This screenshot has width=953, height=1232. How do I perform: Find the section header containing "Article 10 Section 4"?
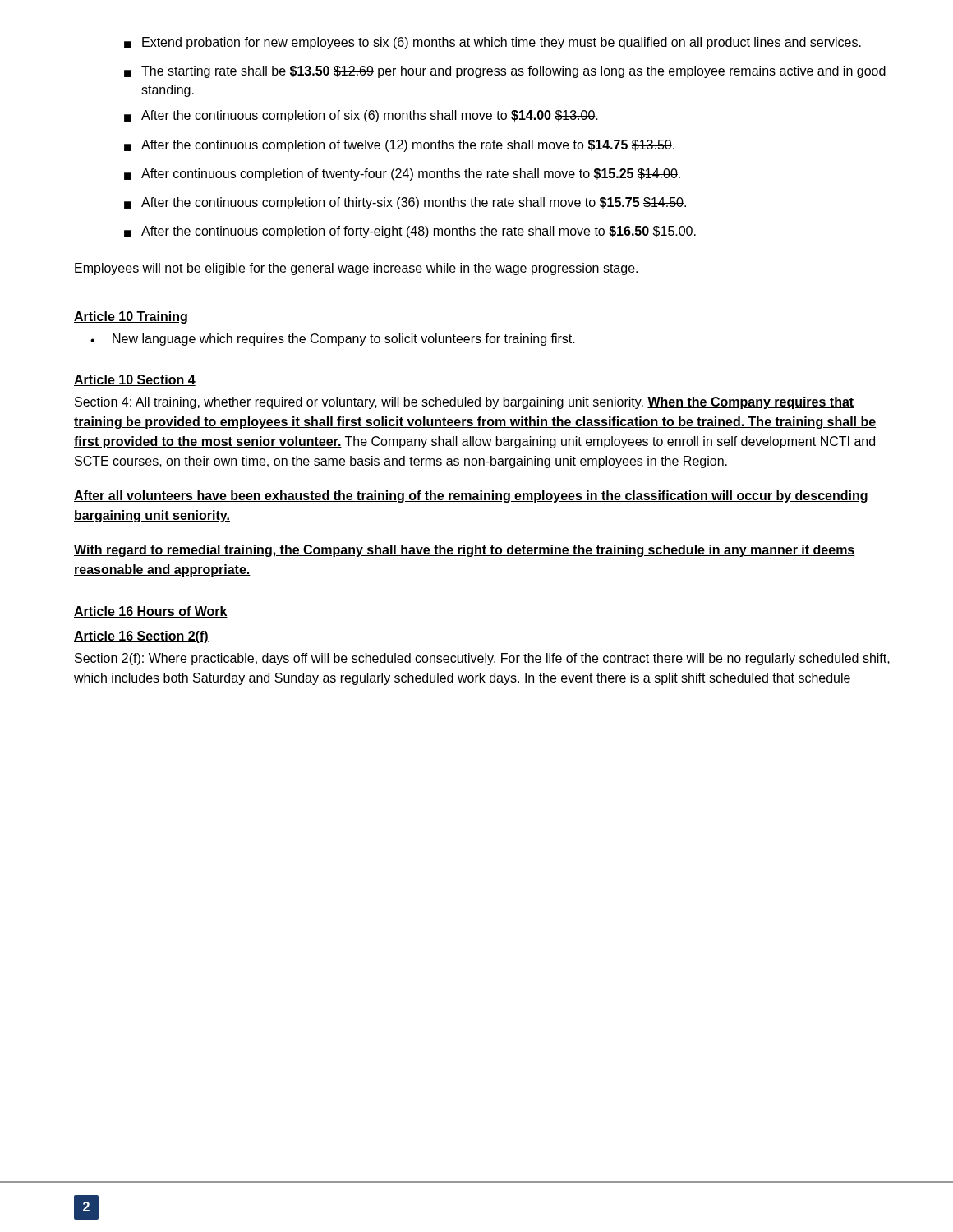[135, 380]
